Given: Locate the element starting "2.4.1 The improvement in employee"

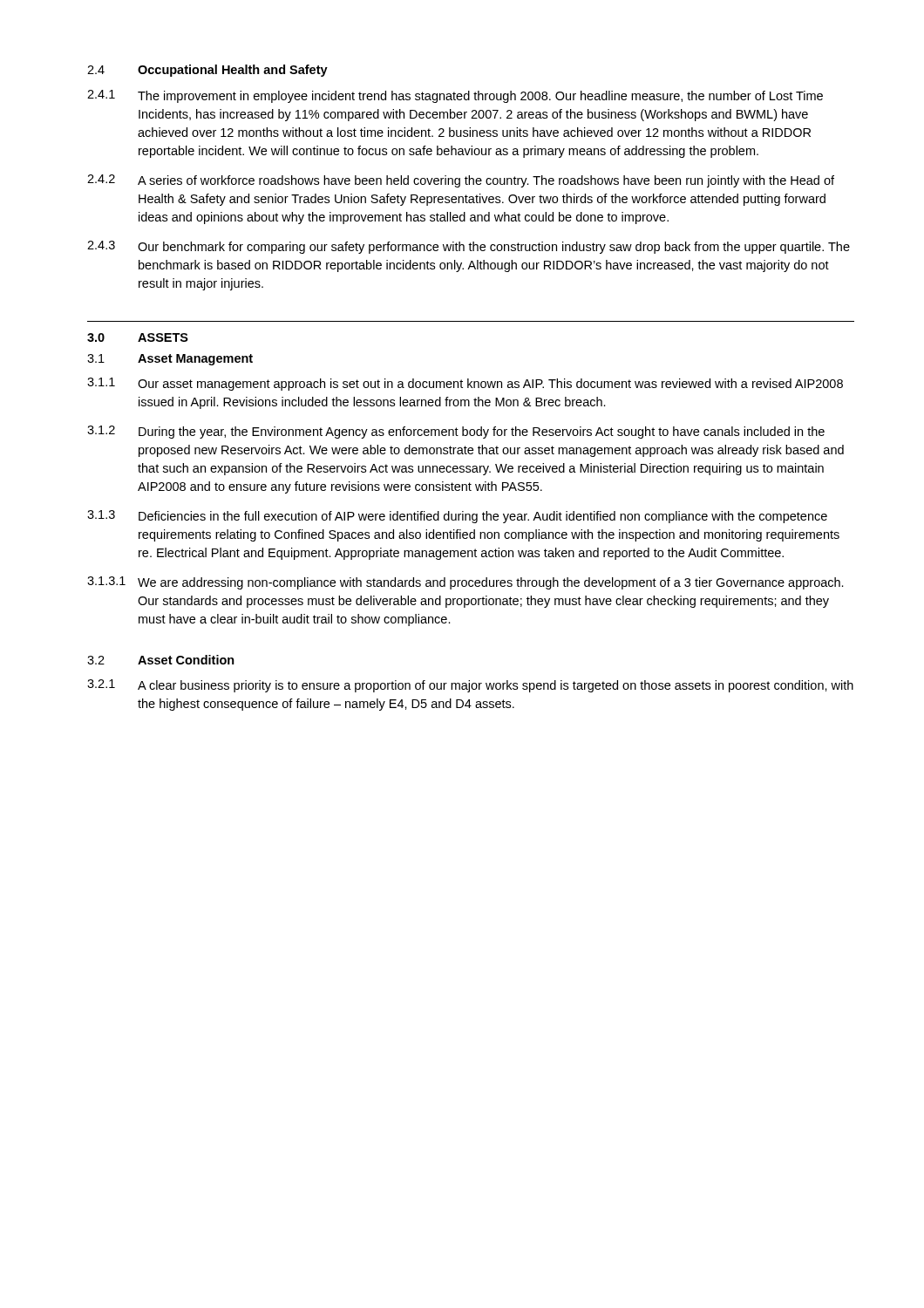Looking at the screenshot, I should pyautogui.click(x=471, y=124).
